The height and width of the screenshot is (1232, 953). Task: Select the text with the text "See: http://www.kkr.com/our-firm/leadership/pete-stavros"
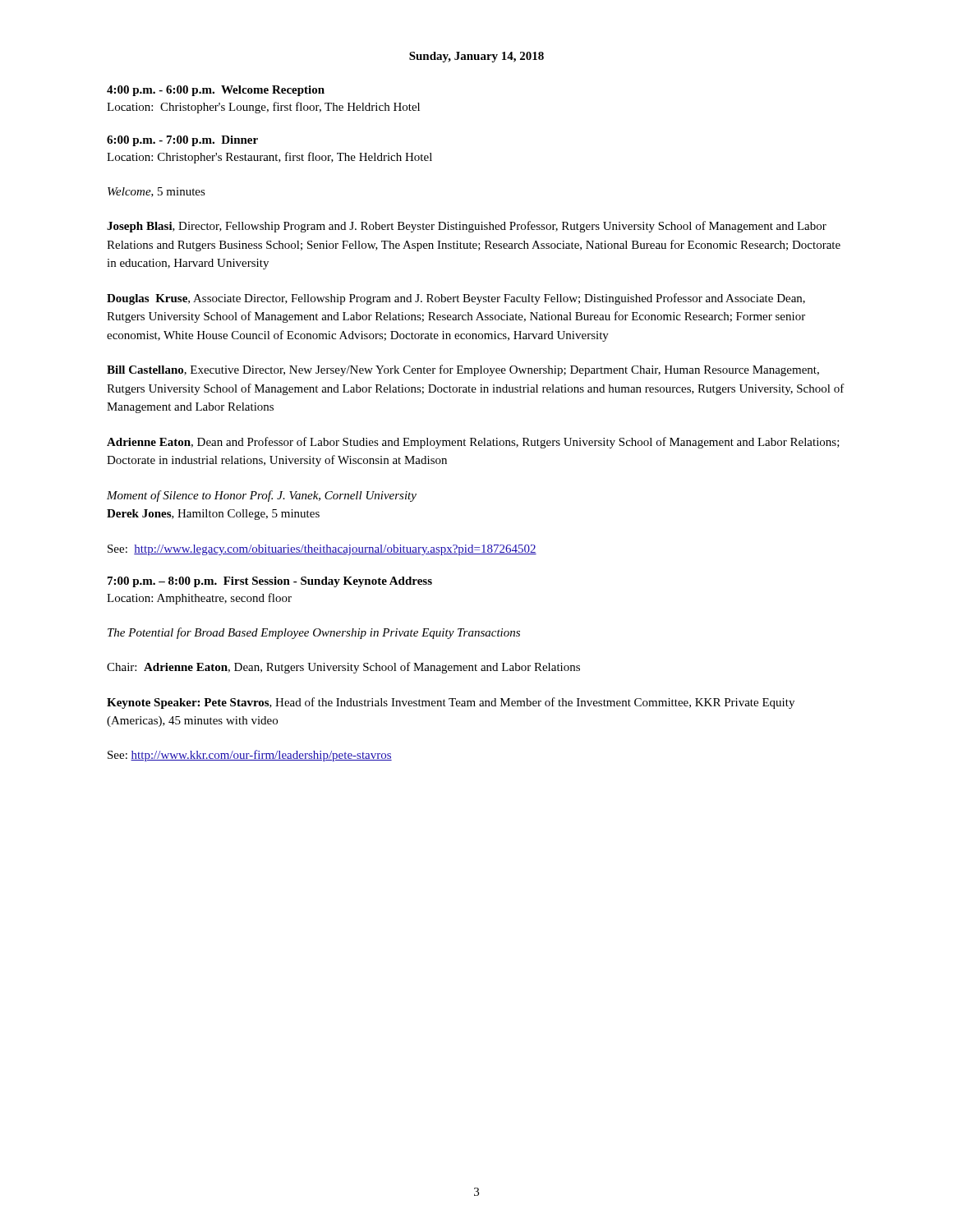point(249,754)
